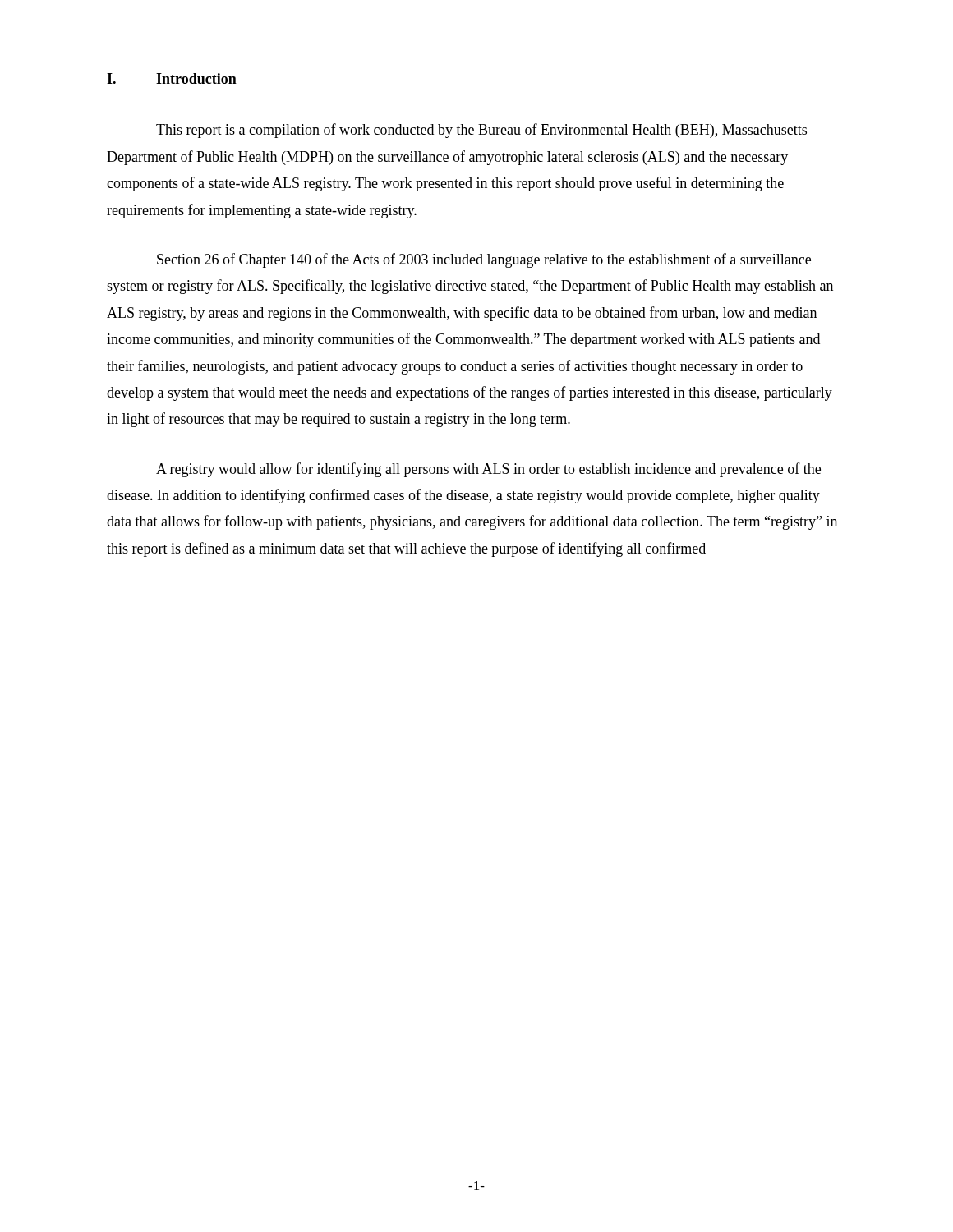Click on the text block containing "Section 26 of Chapter"
Screen dimensions: 1232x953
pos(470,339)
